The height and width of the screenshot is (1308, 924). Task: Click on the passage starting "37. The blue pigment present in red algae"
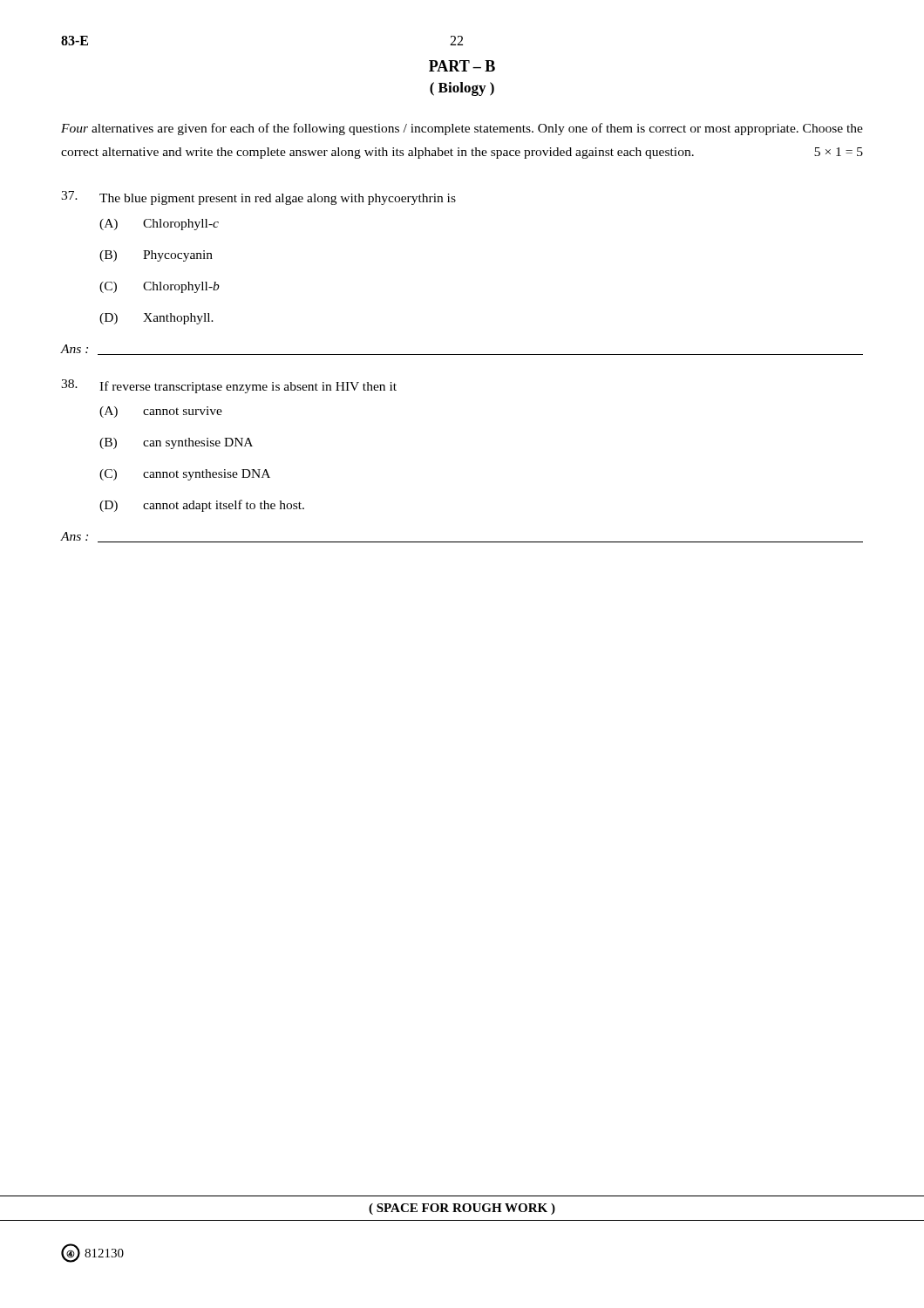pos(462,198)
